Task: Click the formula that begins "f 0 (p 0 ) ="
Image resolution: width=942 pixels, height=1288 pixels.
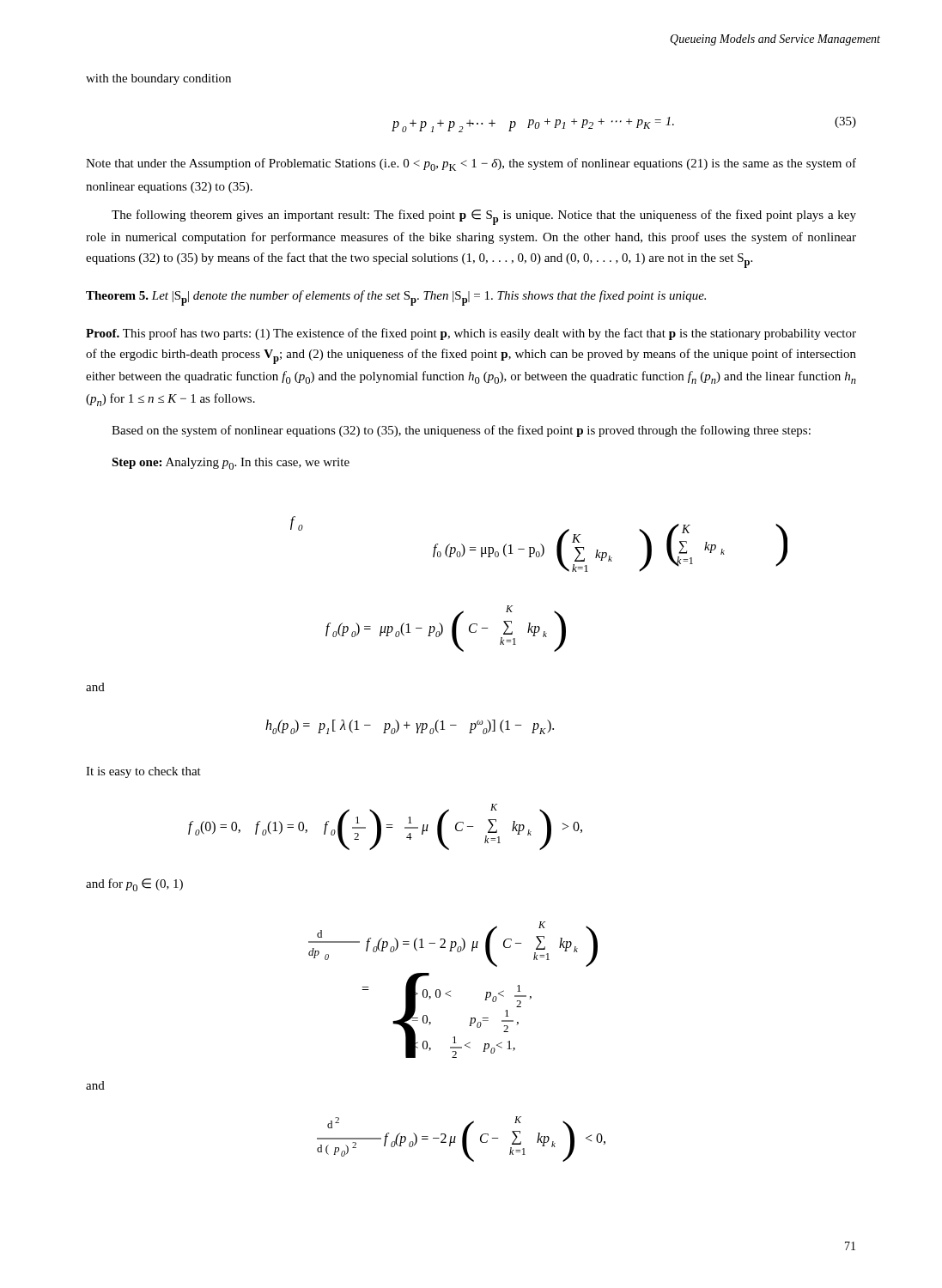Action: tap(471, 626)
